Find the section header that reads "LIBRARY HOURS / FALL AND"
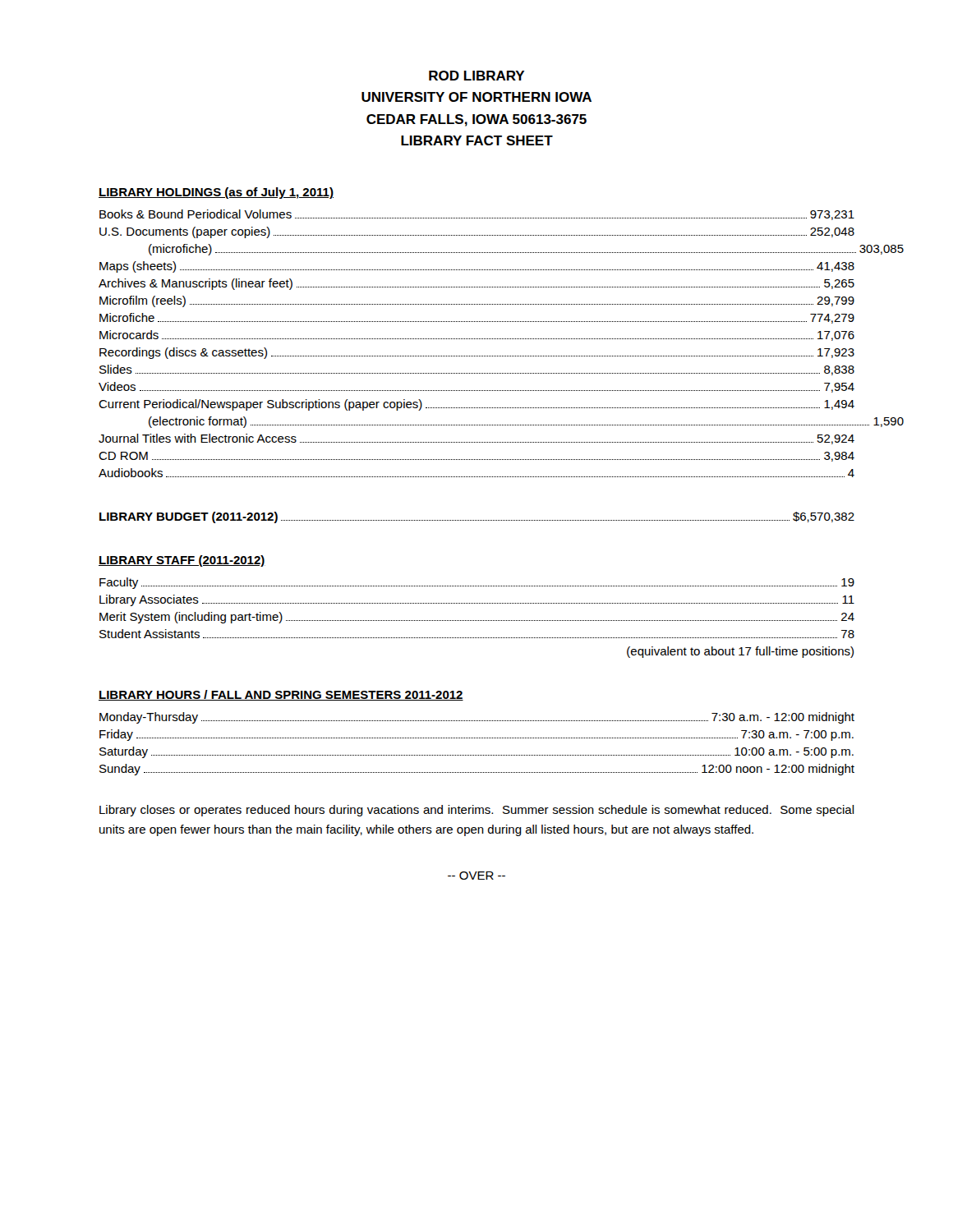The image size is (953, 1232). coord(281,695)
